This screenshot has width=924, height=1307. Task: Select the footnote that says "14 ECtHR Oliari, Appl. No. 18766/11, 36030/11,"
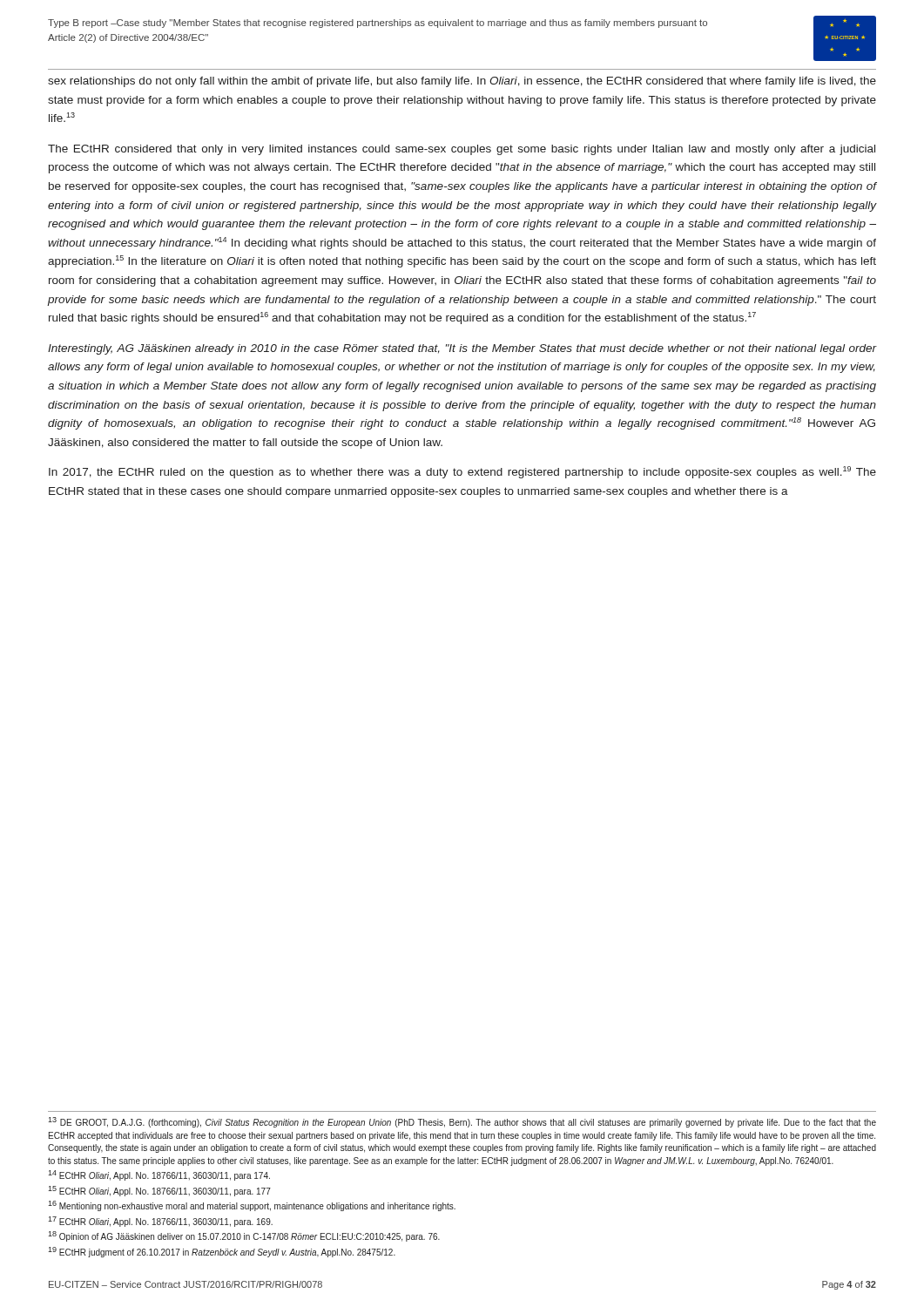pyautogui.click(x=159, y=1175)
